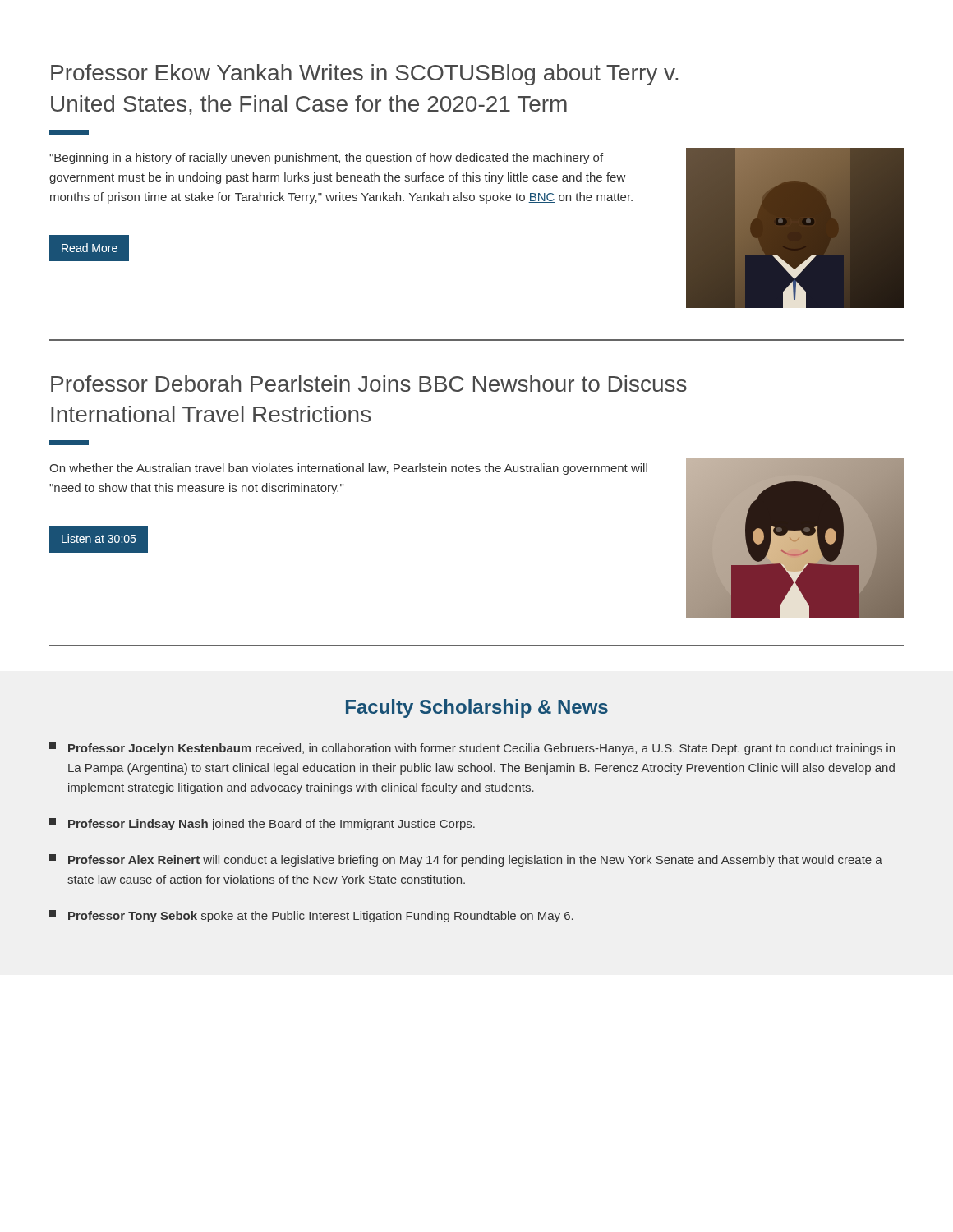Find the list item with the text "Professor Jocelyn Kestenbaum received, in collaboration"
Image resolution: width=953 pixels, height=1232 pixels.
coord(476,768)
